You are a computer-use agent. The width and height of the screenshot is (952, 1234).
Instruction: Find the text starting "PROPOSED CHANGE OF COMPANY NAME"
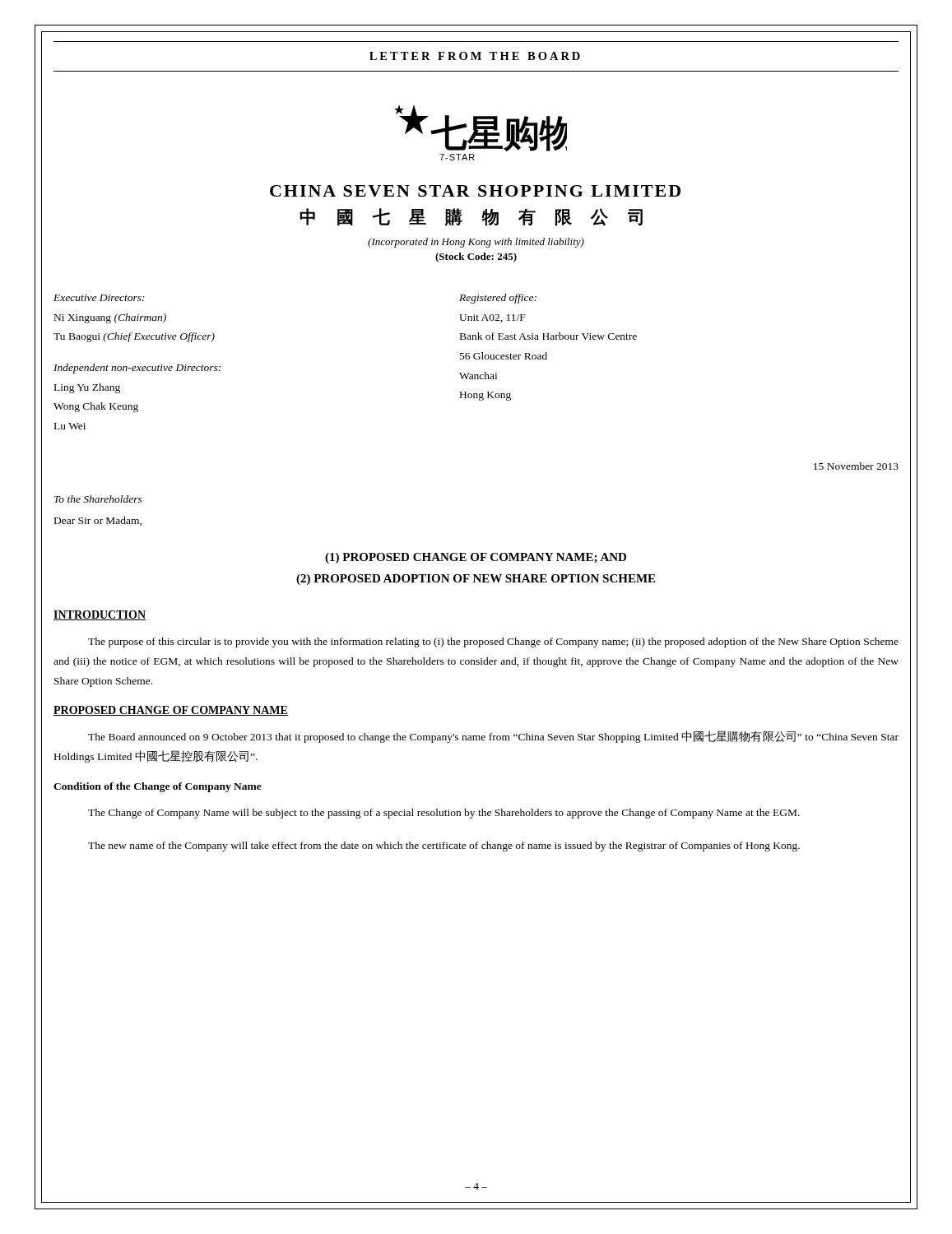coord(171,711)
